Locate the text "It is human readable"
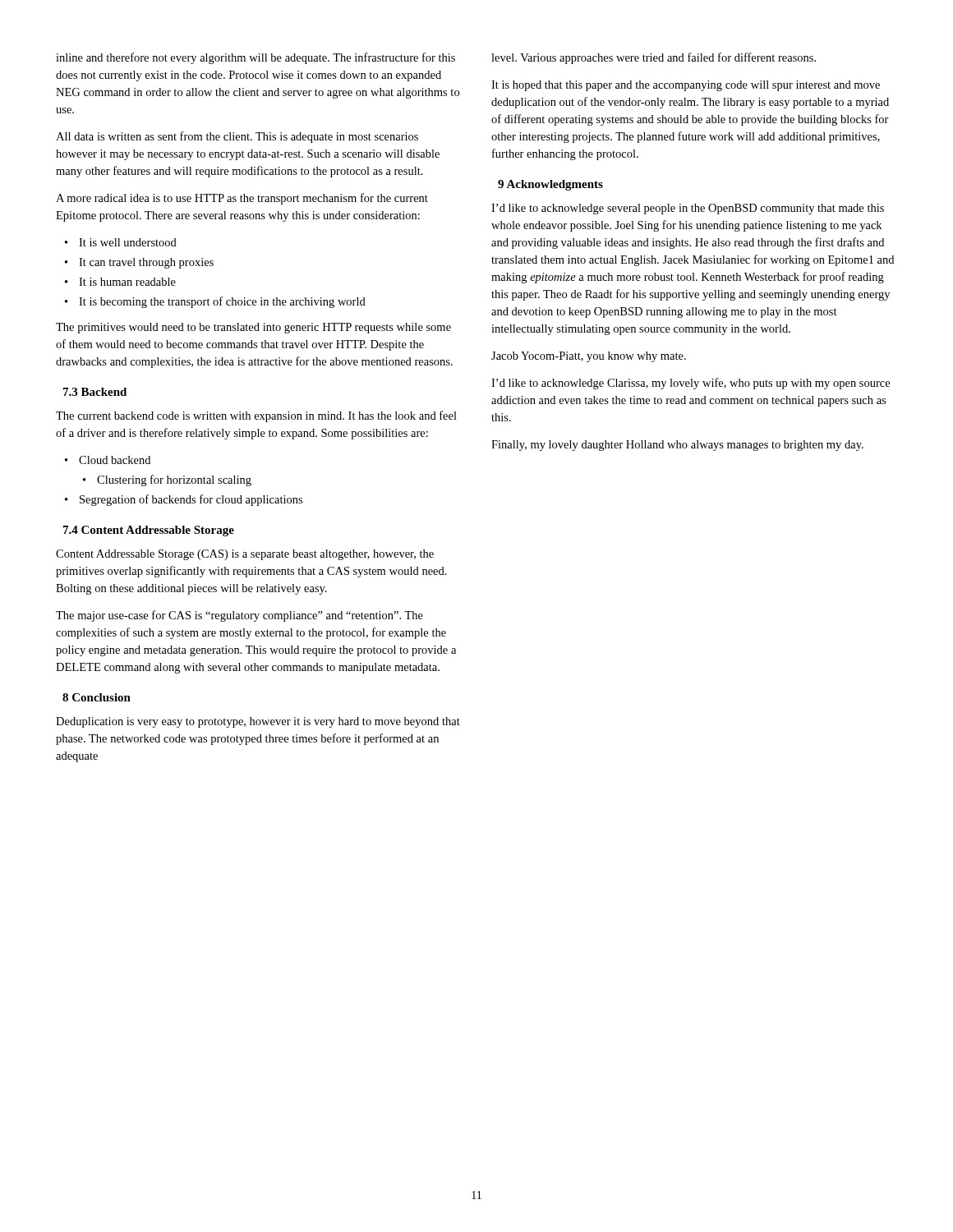The width and height of the screenshot is (953, 1232). click(120, 282)
